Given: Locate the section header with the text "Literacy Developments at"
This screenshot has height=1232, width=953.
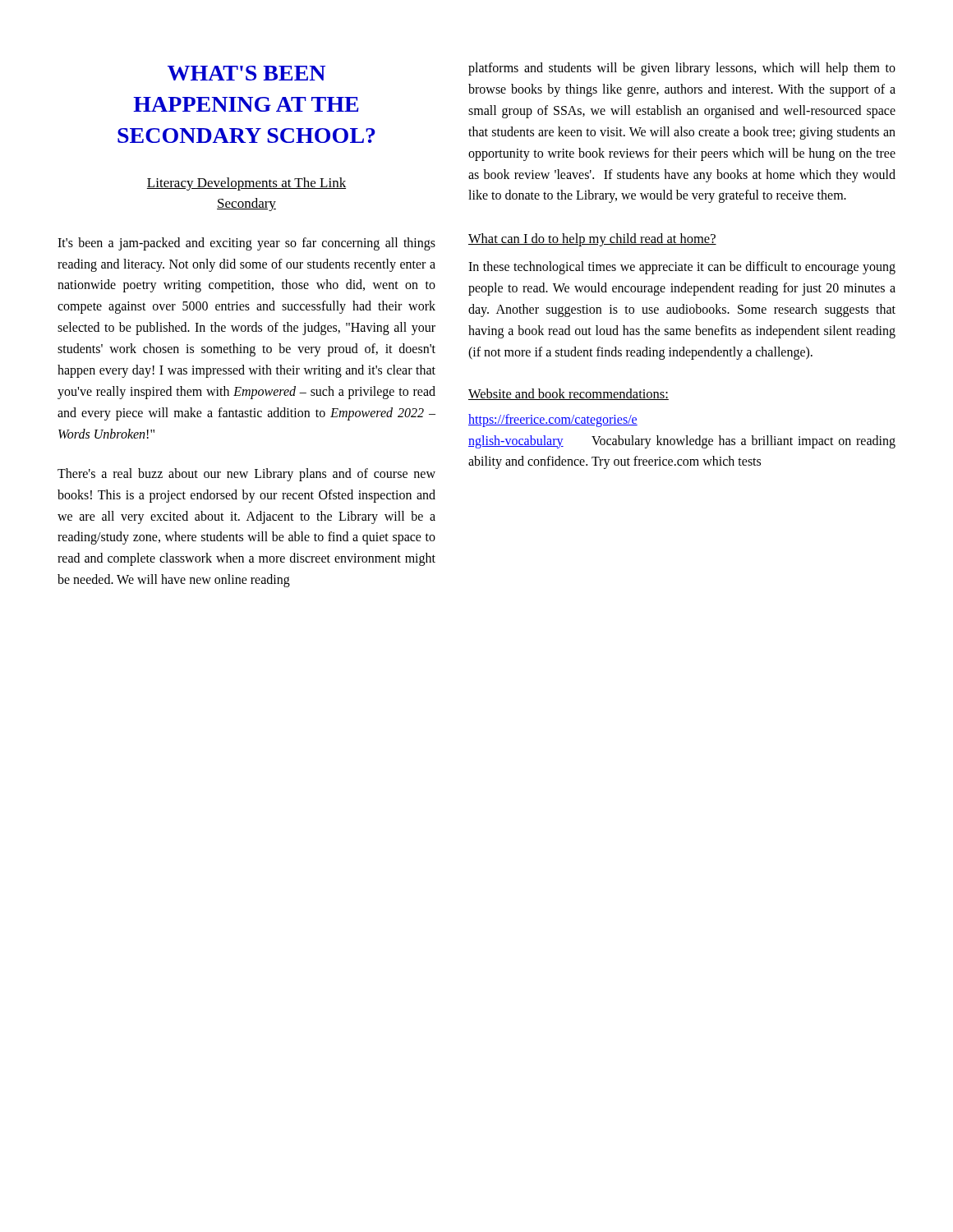Looking at the screenshot, I should pyautogui.click(x=246, y=193).
